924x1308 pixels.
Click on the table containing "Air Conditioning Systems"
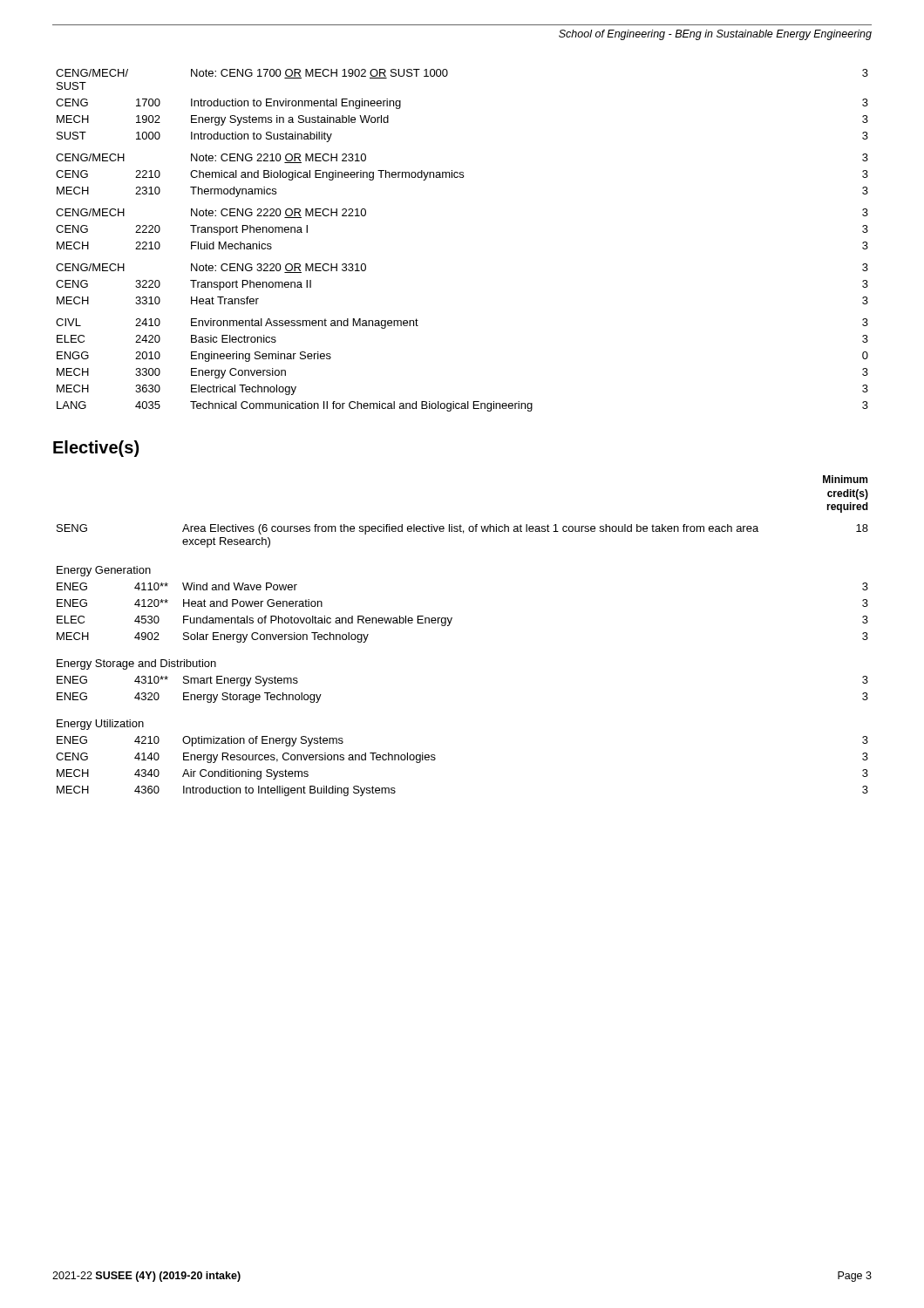462,635
